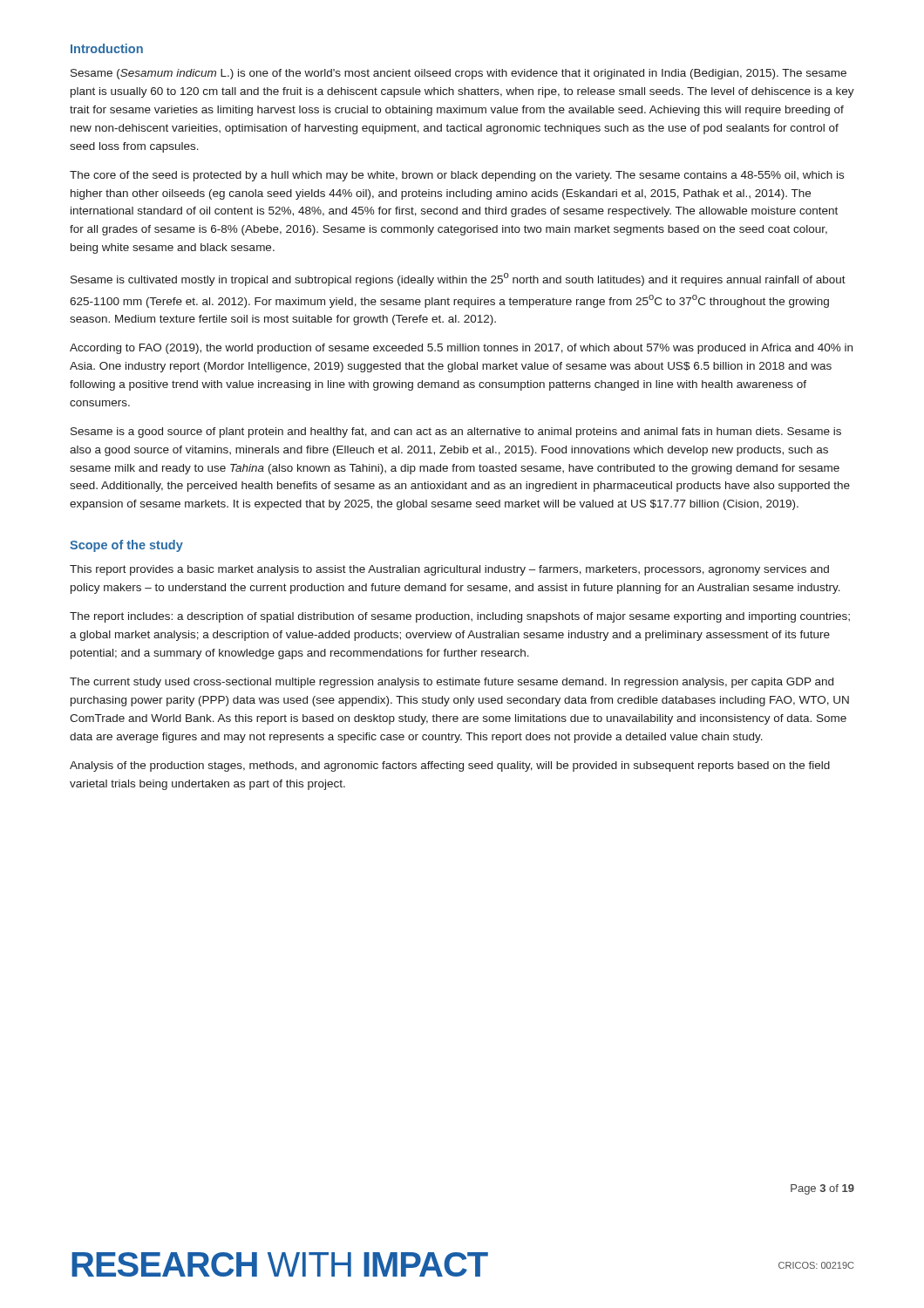Navigate to the element starting "Sesame is a good source"
The height and width of the screenshot is (1308, 924).
point(460,467)
